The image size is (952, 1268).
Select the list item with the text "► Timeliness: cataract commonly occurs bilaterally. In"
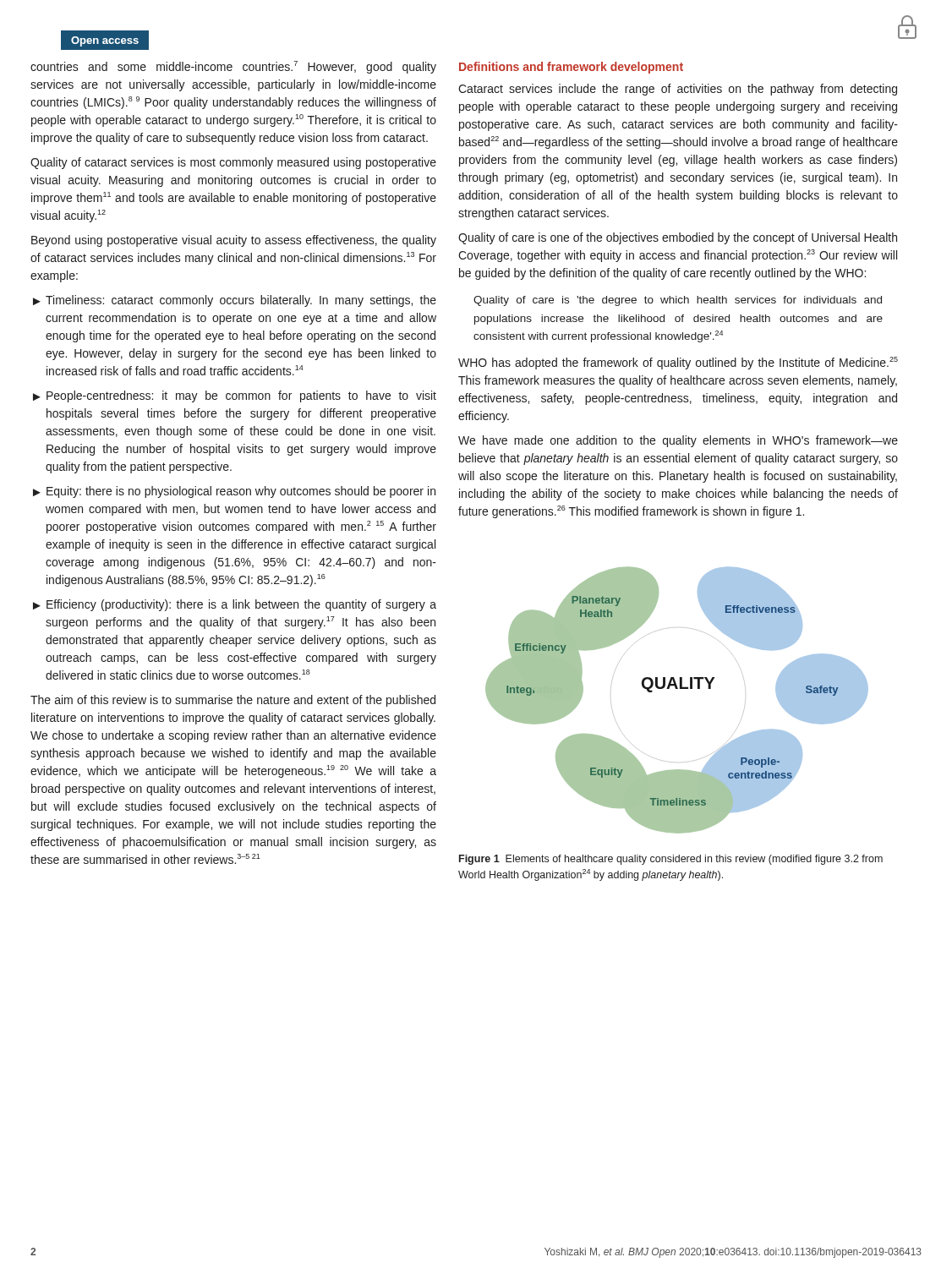pos(233,336)
